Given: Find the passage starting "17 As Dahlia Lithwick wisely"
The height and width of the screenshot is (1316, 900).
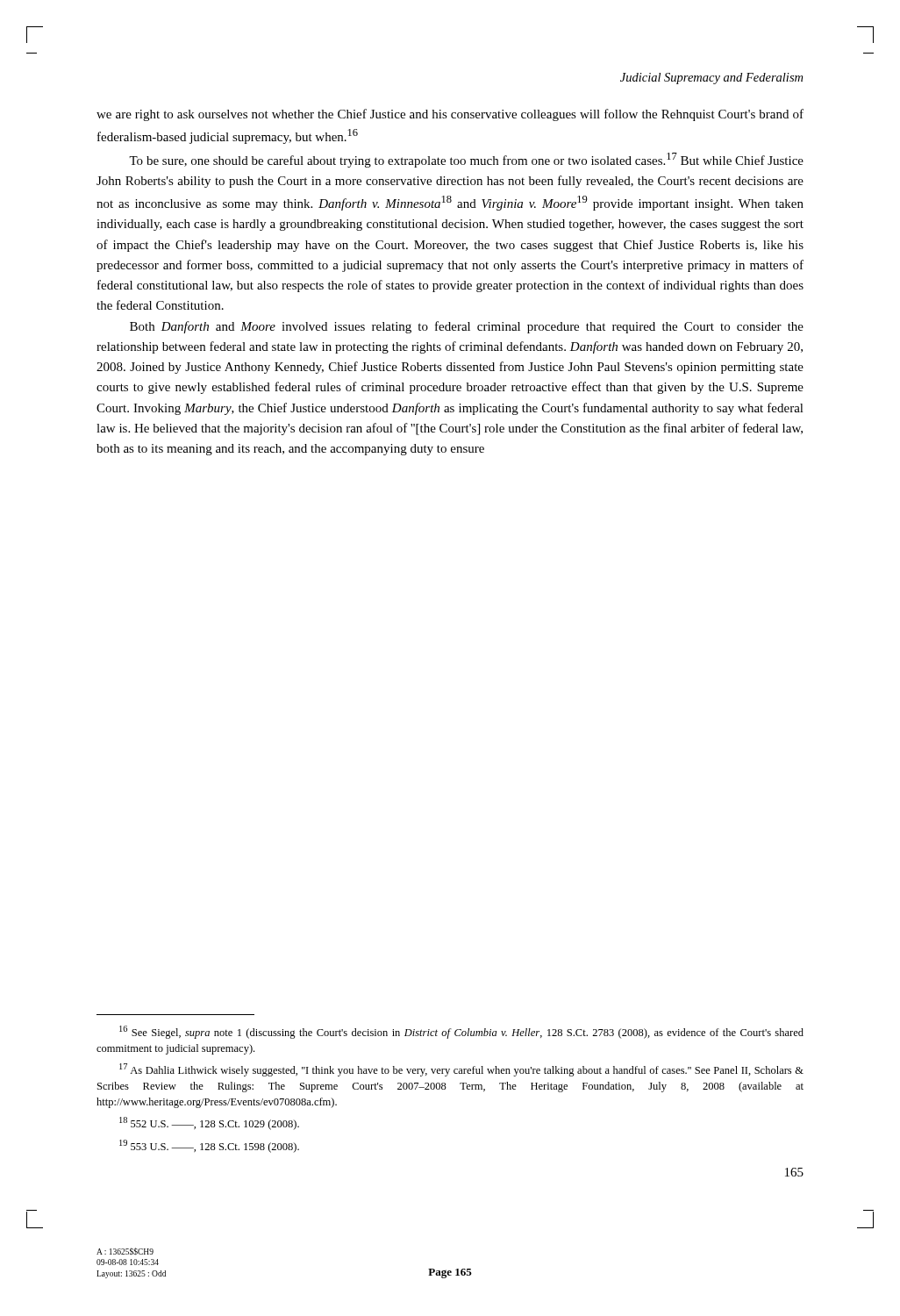Looking at the screenshot, I should [x=450, y=1085].
